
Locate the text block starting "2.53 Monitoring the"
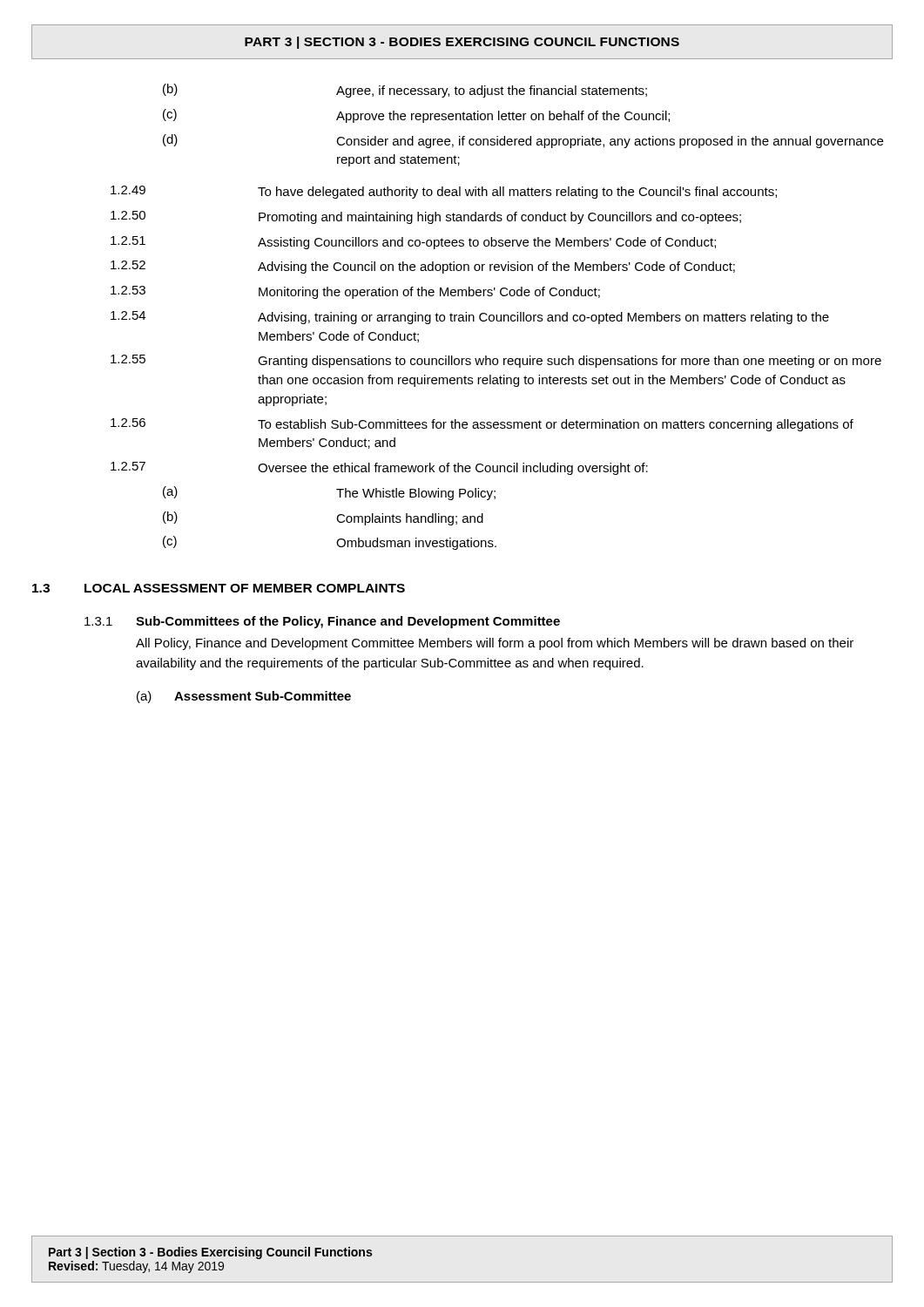(462, 289)
